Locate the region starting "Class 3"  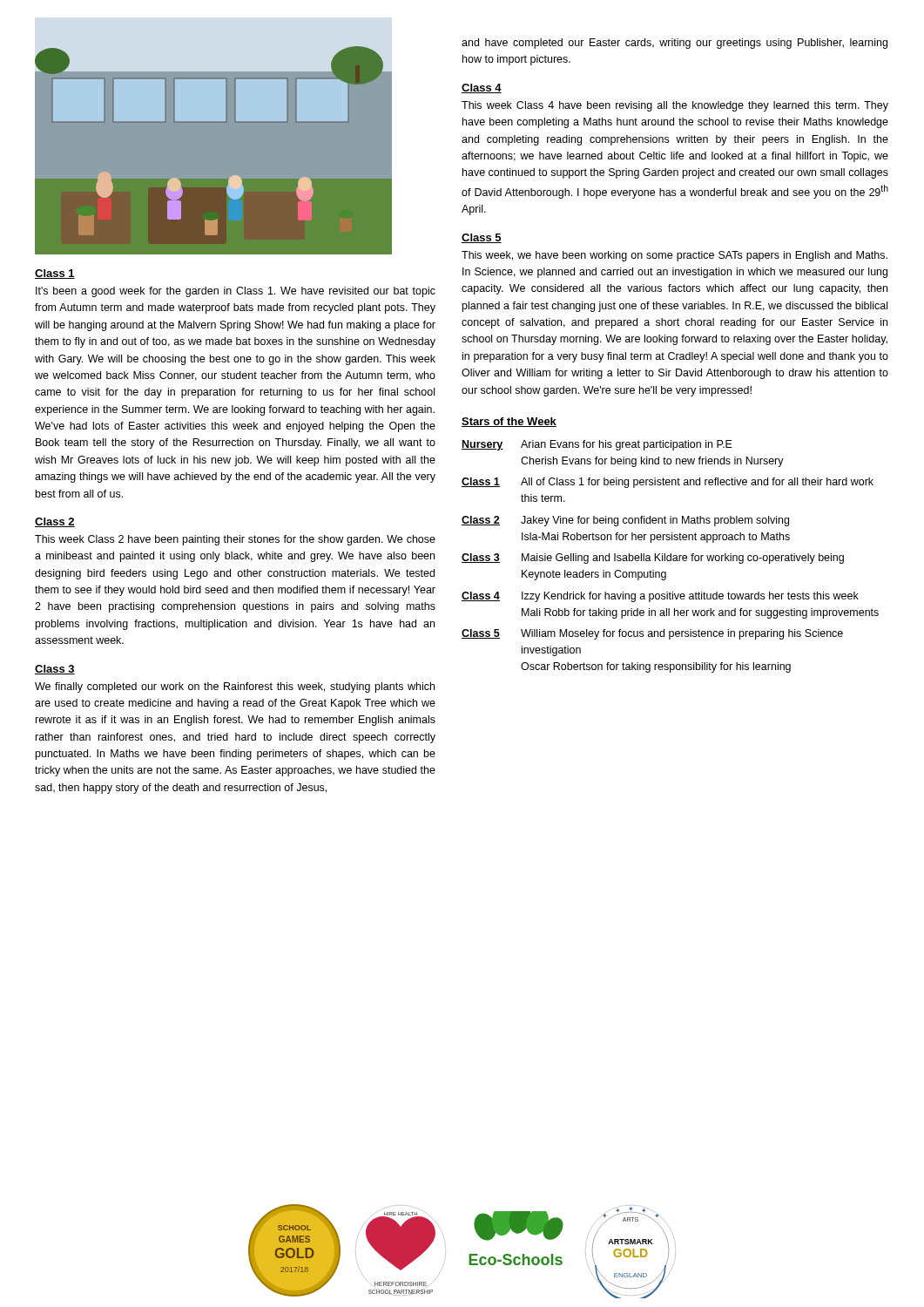tap(55, 668)
